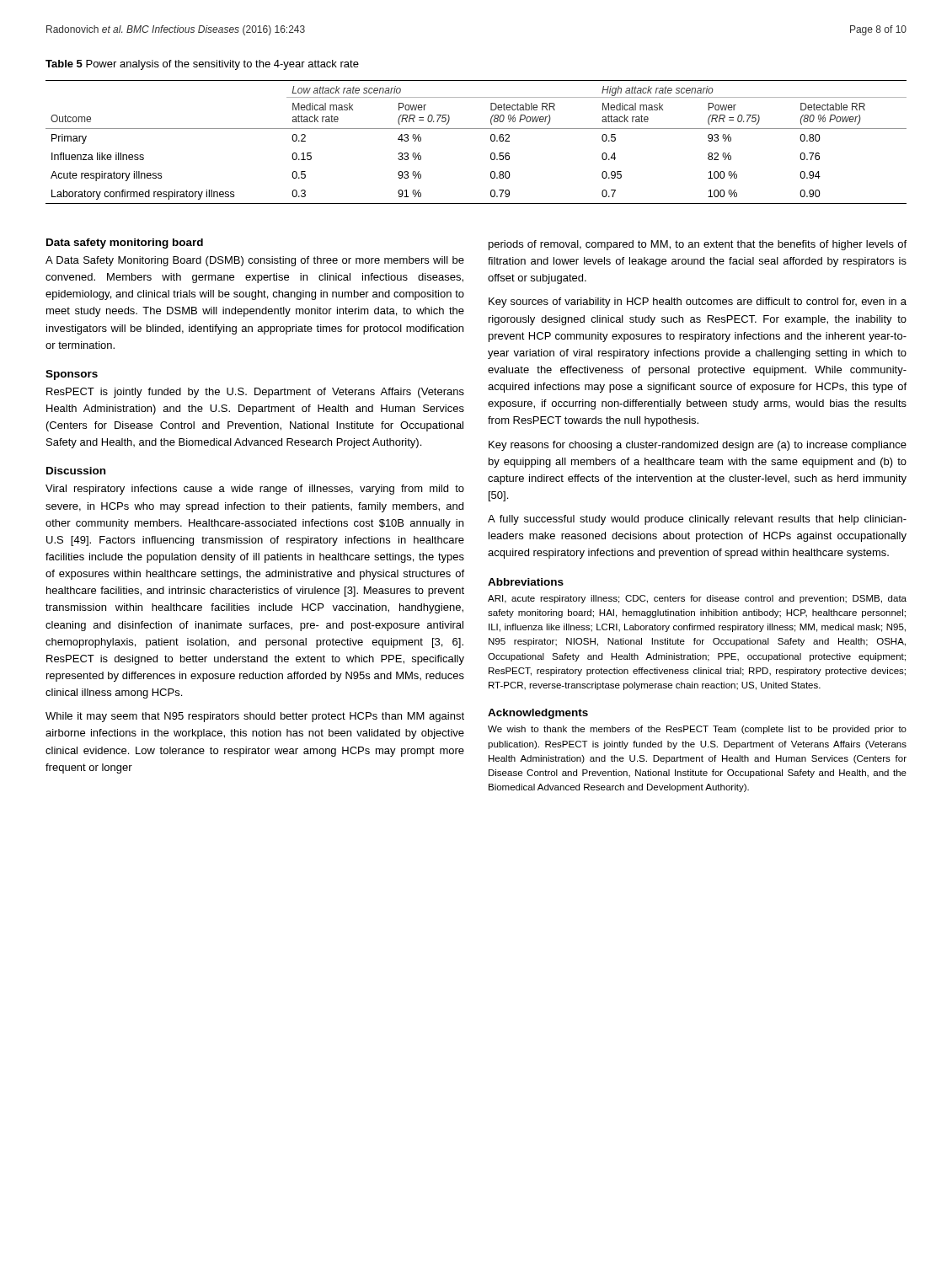Click the passage that begins "Key reasons for choosing a cluster-randomized design"
This screenshot has width=952, height=1264.
(x=697, y=470)
